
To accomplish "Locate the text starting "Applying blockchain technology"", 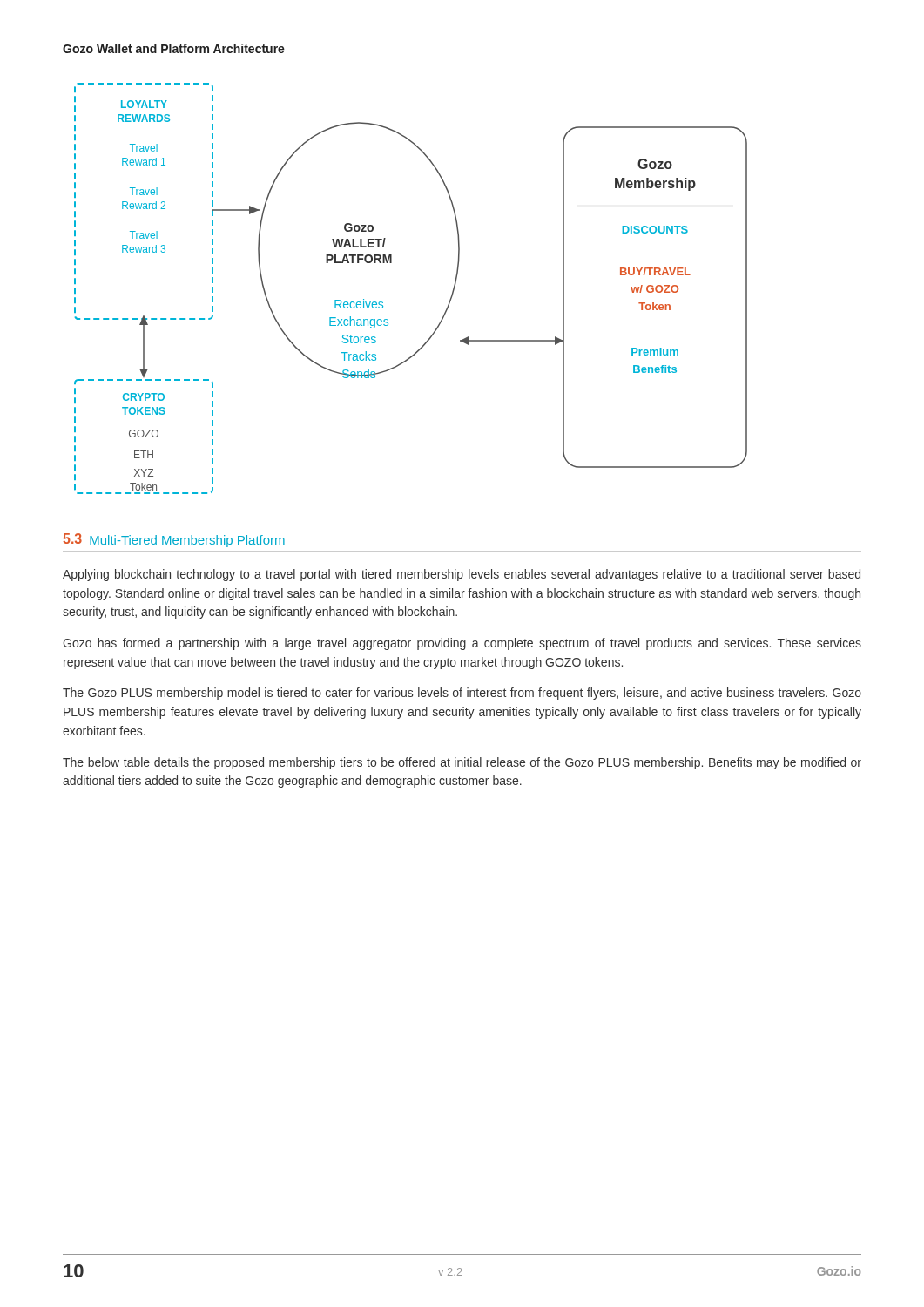I will click(x=462, y=593).
